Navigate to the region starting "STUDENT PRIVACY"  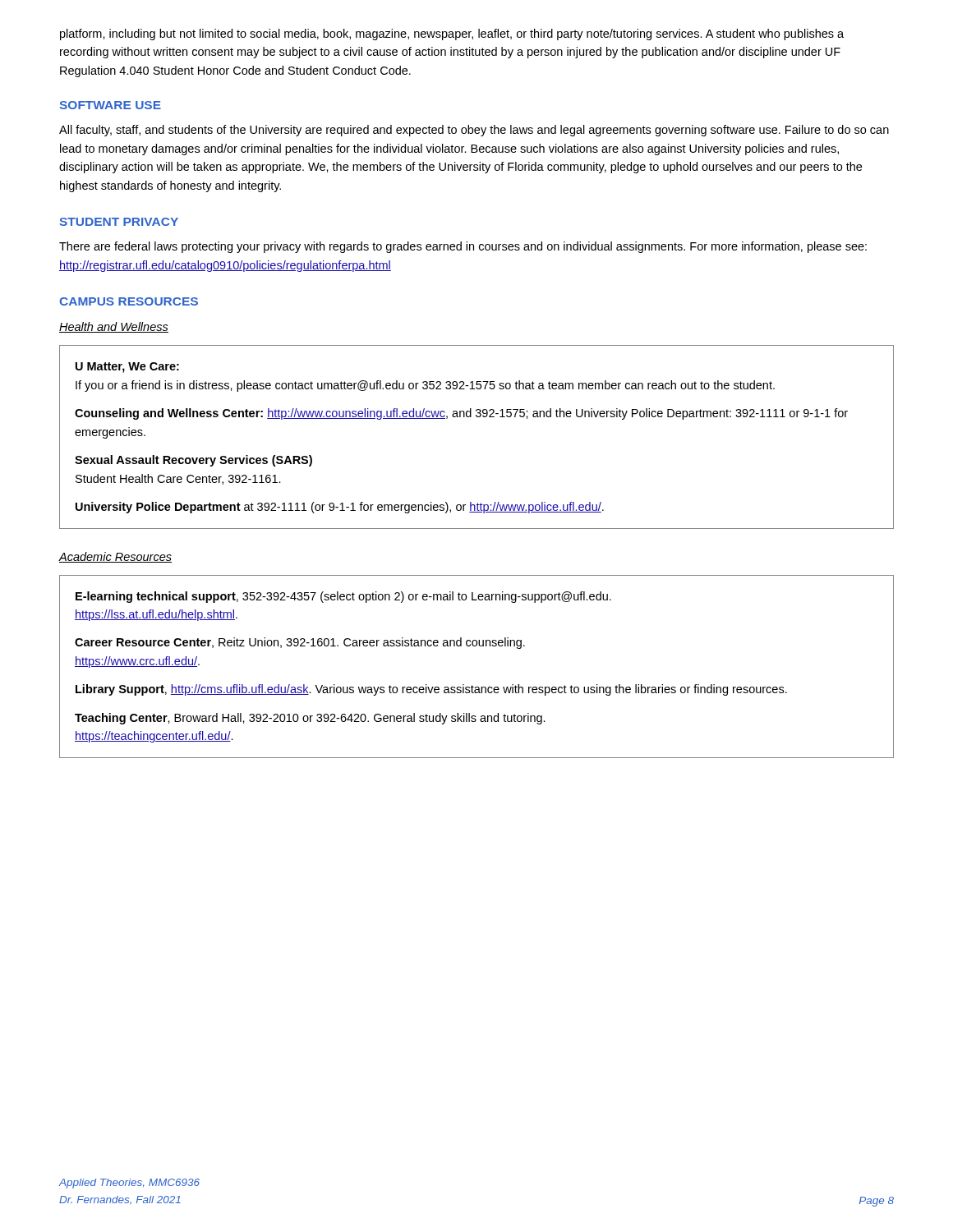pyautogui.click(x=119, y=222)
